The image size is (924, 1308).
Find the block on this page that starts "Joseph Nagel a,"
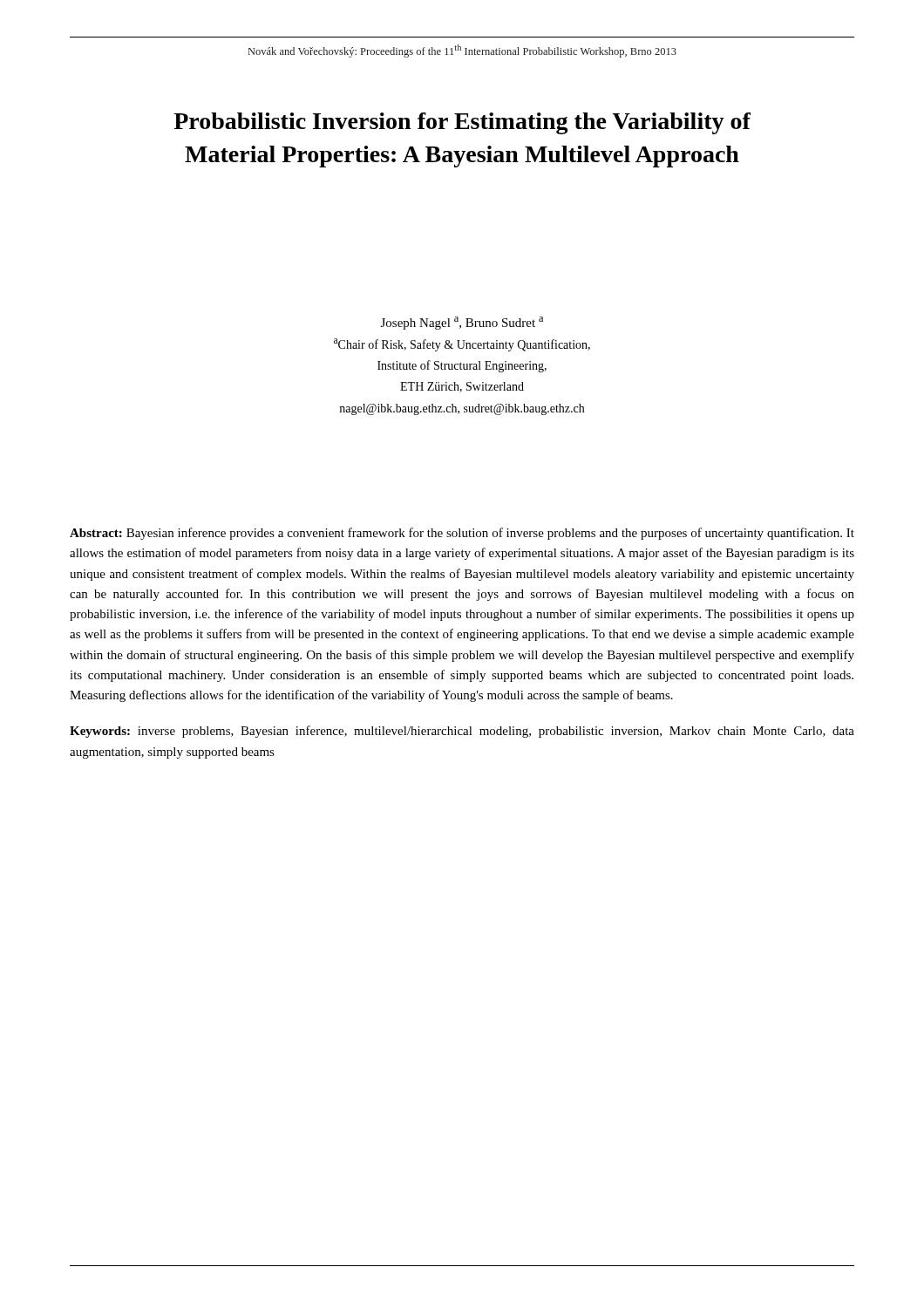click(x=462, y=364)
